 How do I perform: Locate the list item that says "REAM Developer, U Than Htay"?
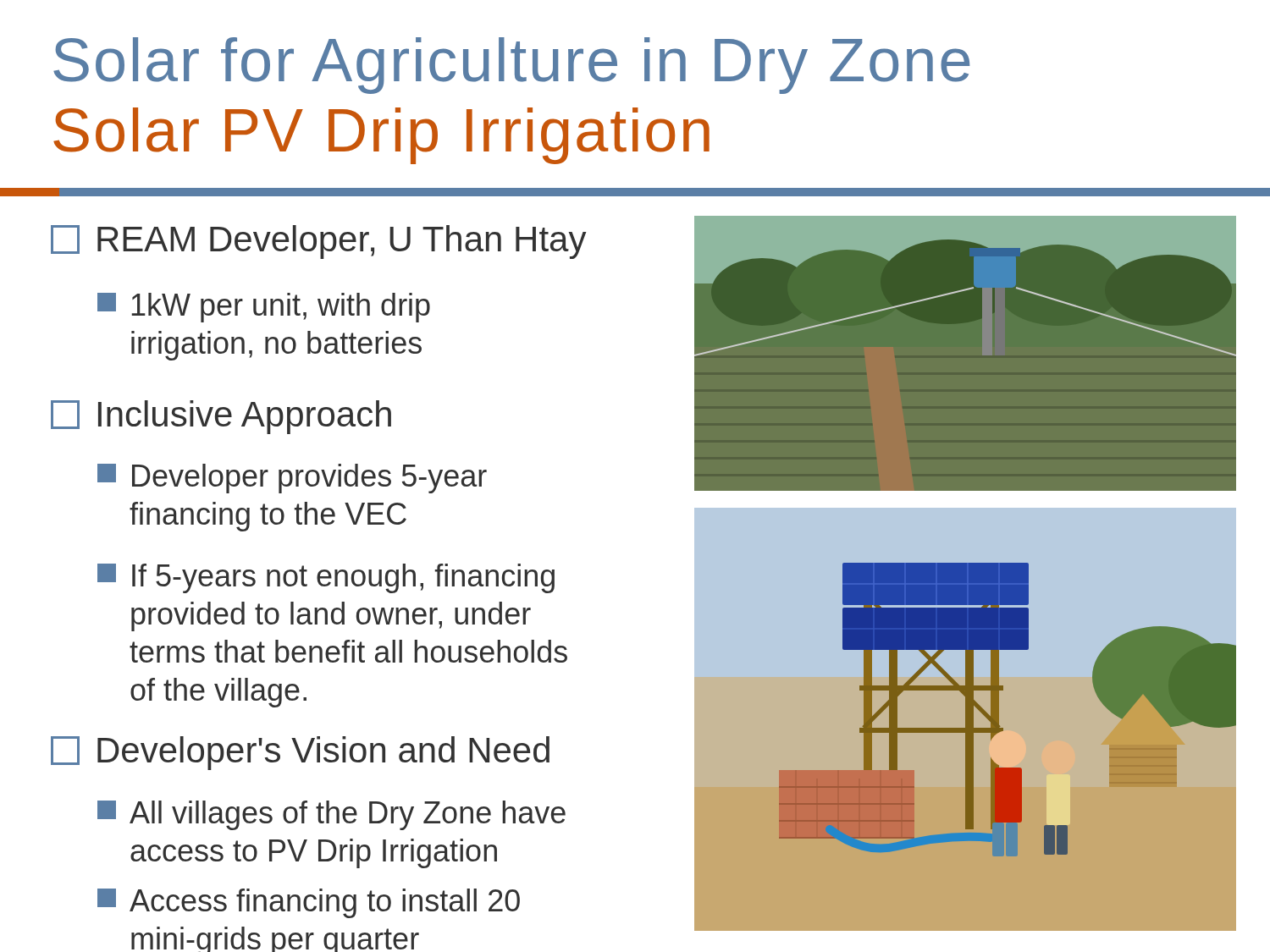pyautogui.click(x=319, y=240)
